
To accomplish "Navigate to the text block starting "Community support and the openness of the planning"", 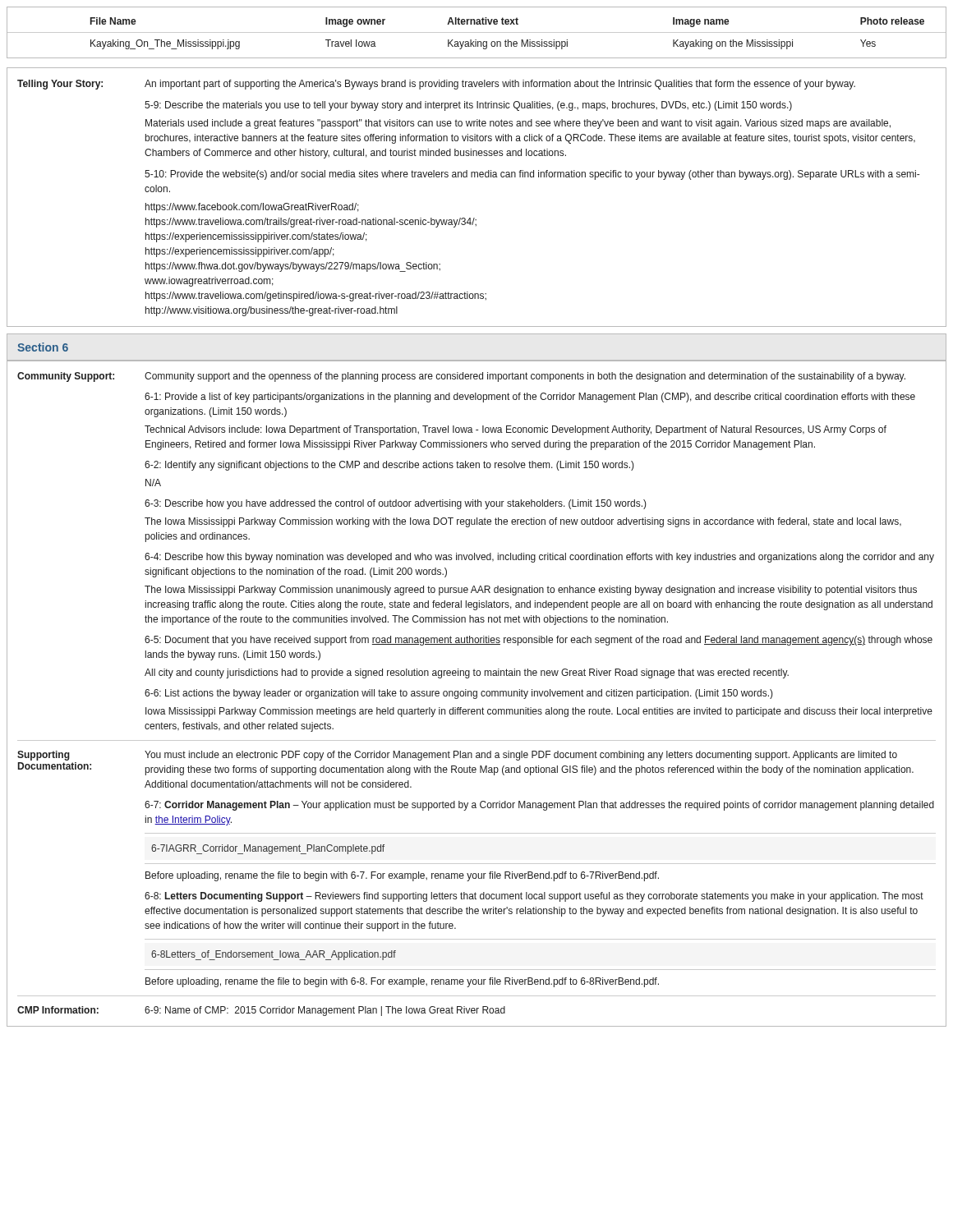I will click(540, 551).
